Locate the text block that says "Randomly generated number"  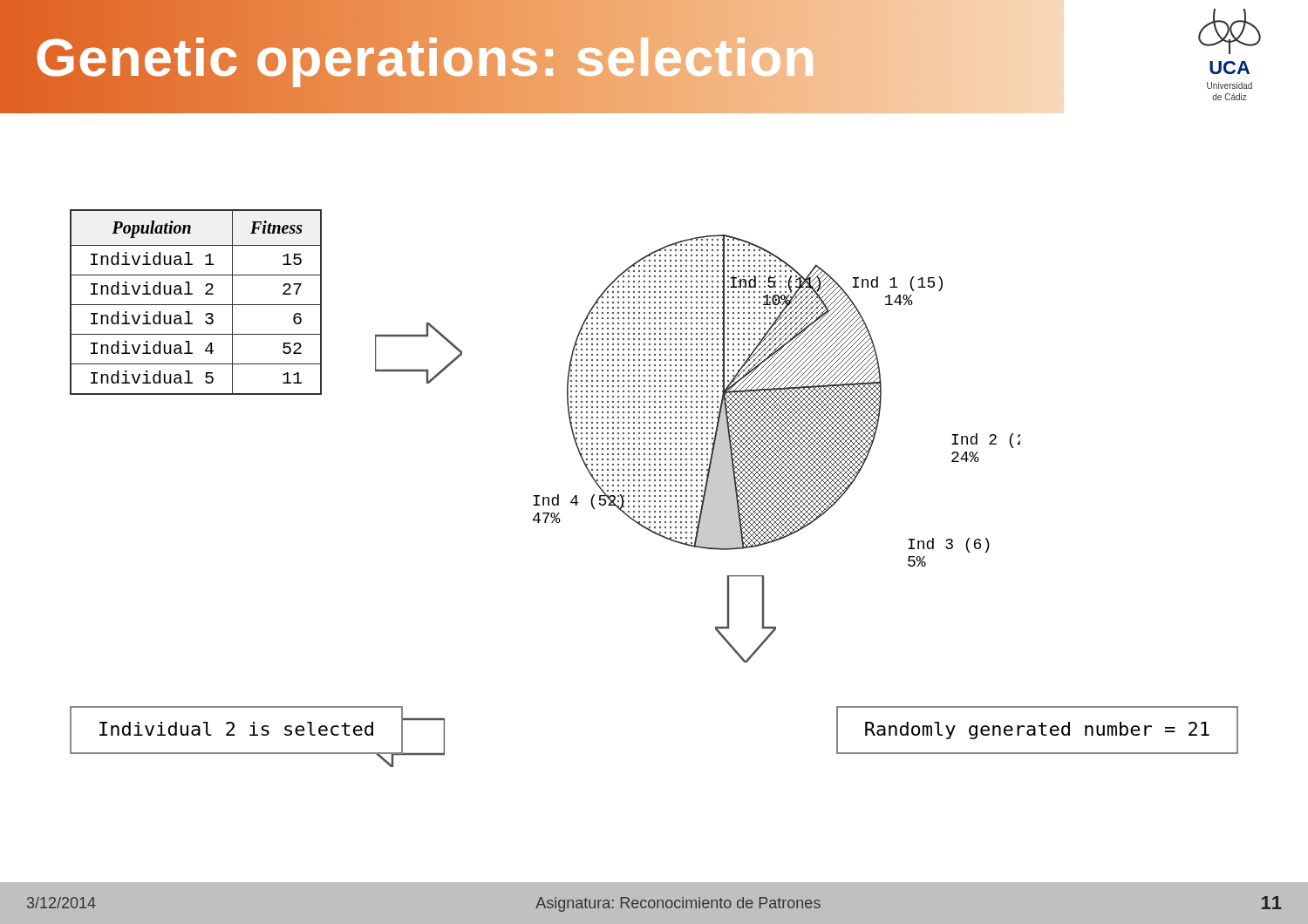[x=1037, y=729]
